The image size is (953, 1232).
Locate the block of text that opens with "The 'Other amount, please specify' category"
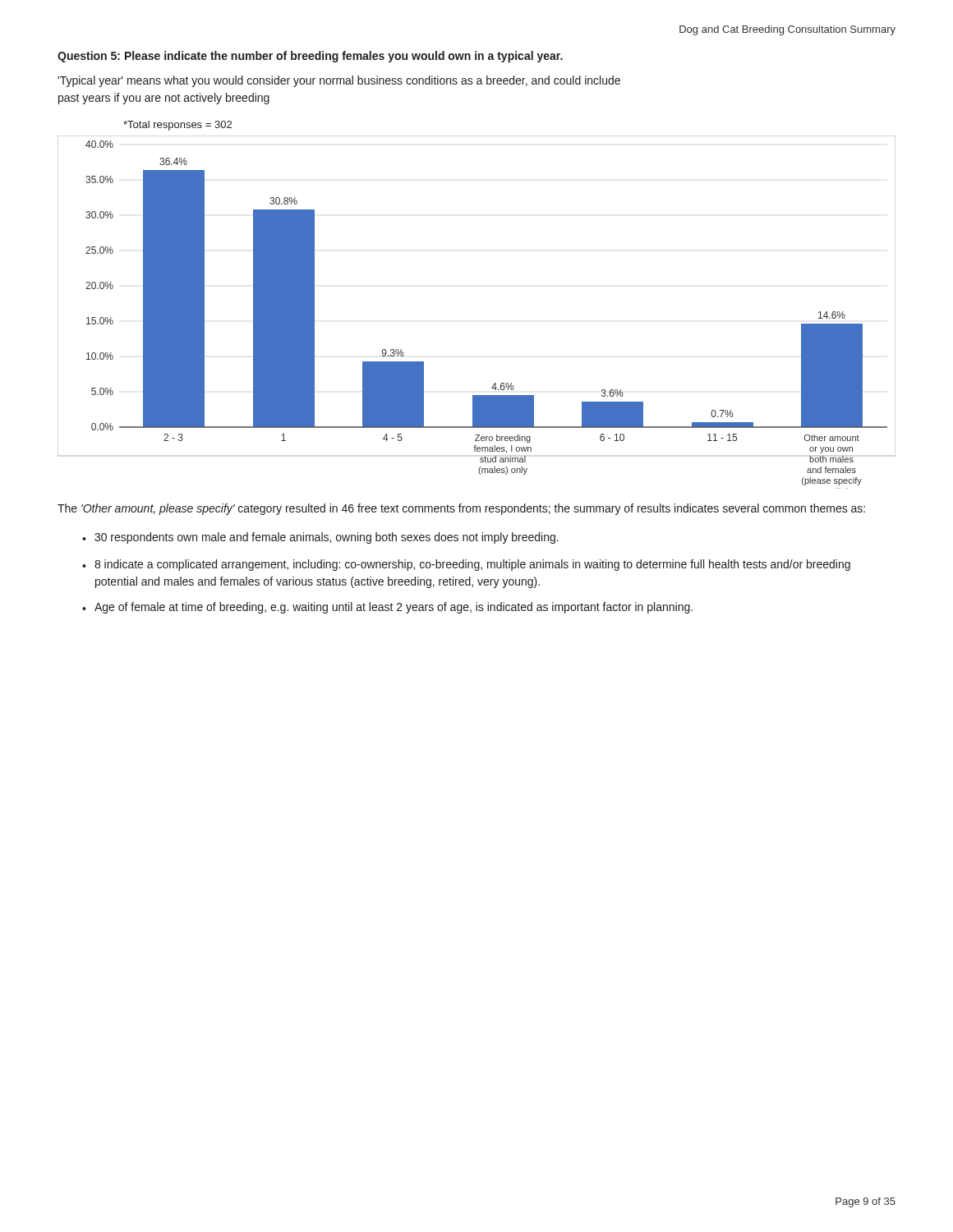(x=462, y=508)
